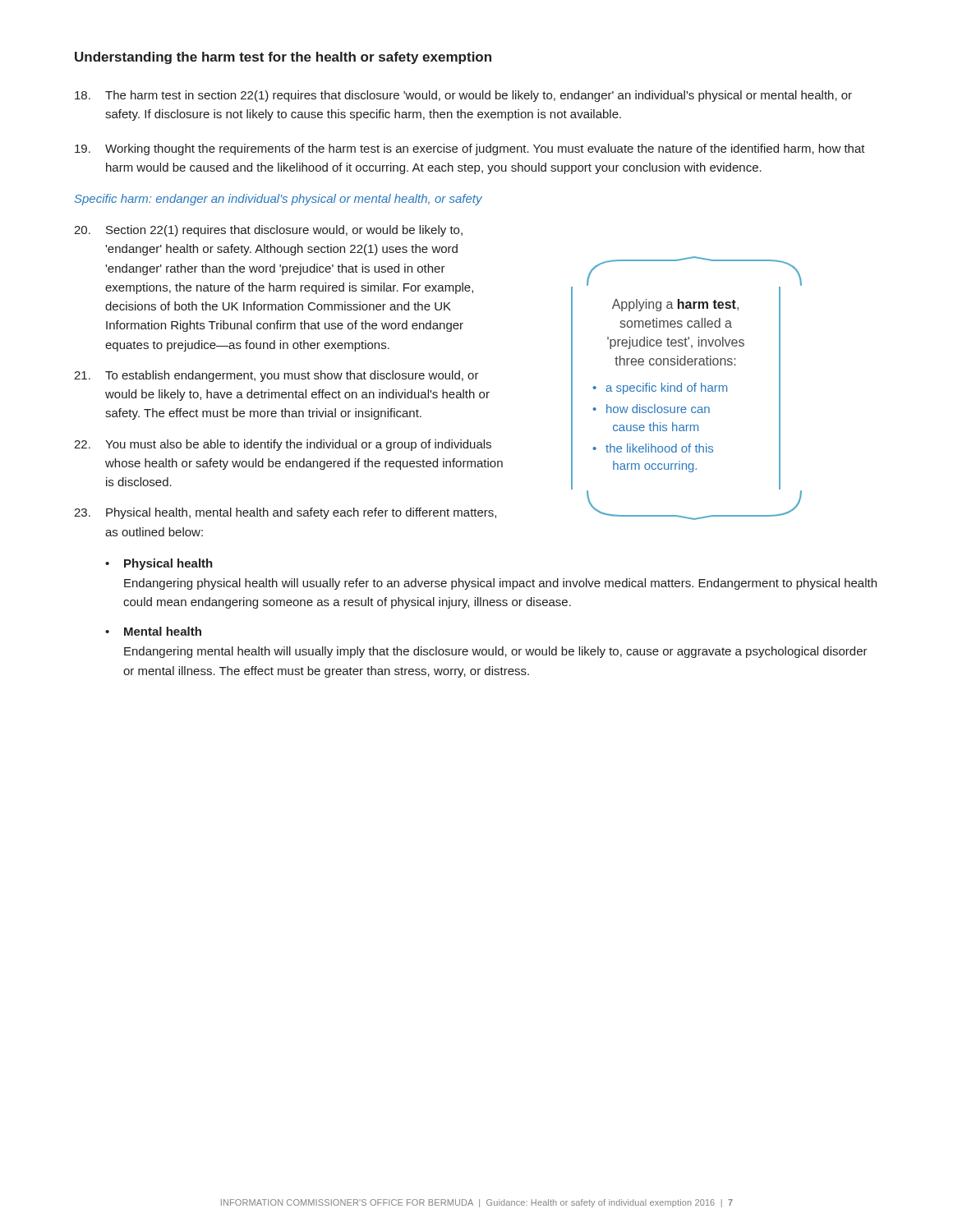This screenshot has width=953, height=1232.
Task: Select the text block that reads "Endangering mental health will usually imply that the"
Action: coord(495,661)
